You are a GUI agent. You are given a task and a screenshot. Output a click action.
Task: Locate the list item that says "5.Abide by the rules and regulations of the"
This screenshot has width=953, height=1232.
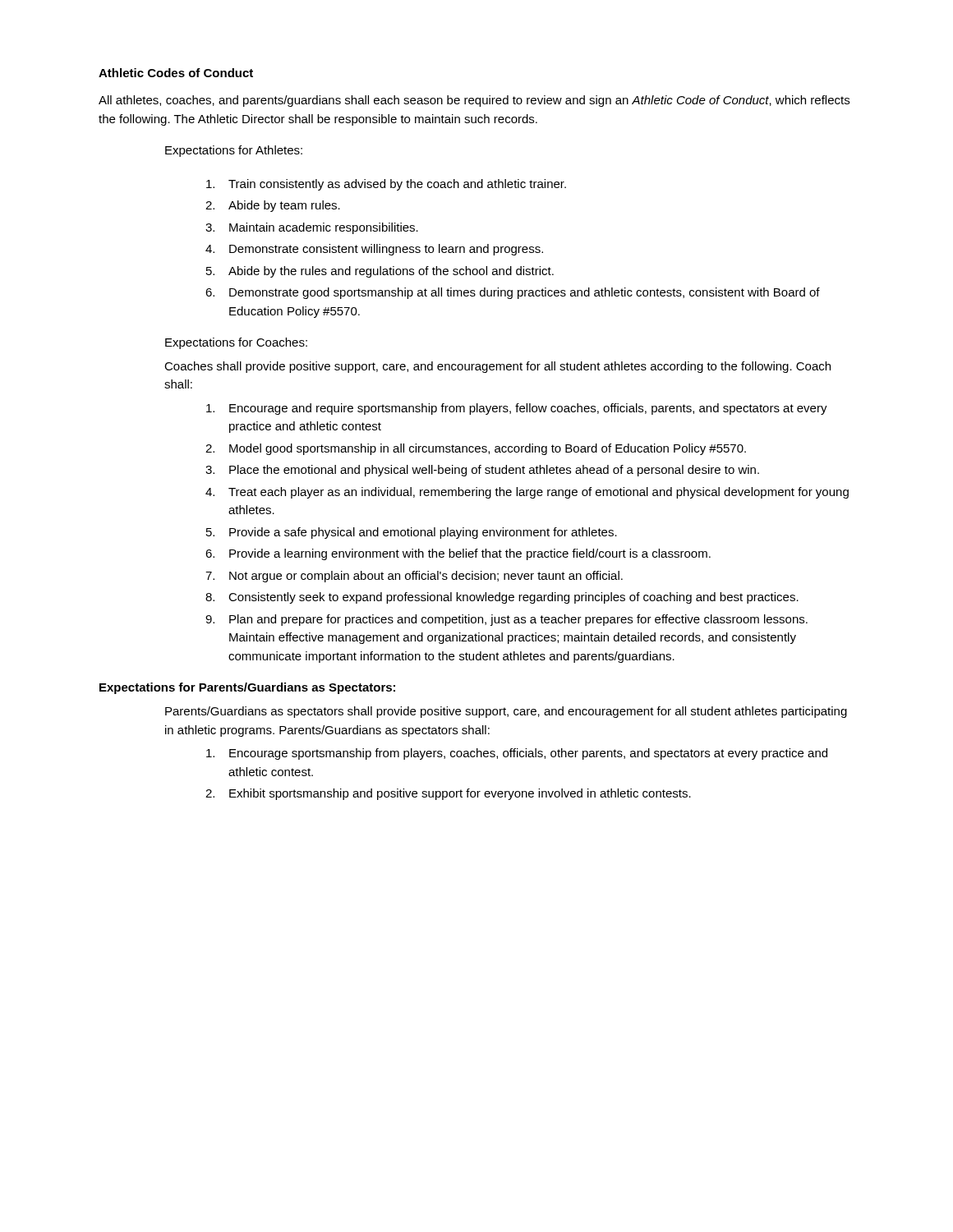(530, 271)
